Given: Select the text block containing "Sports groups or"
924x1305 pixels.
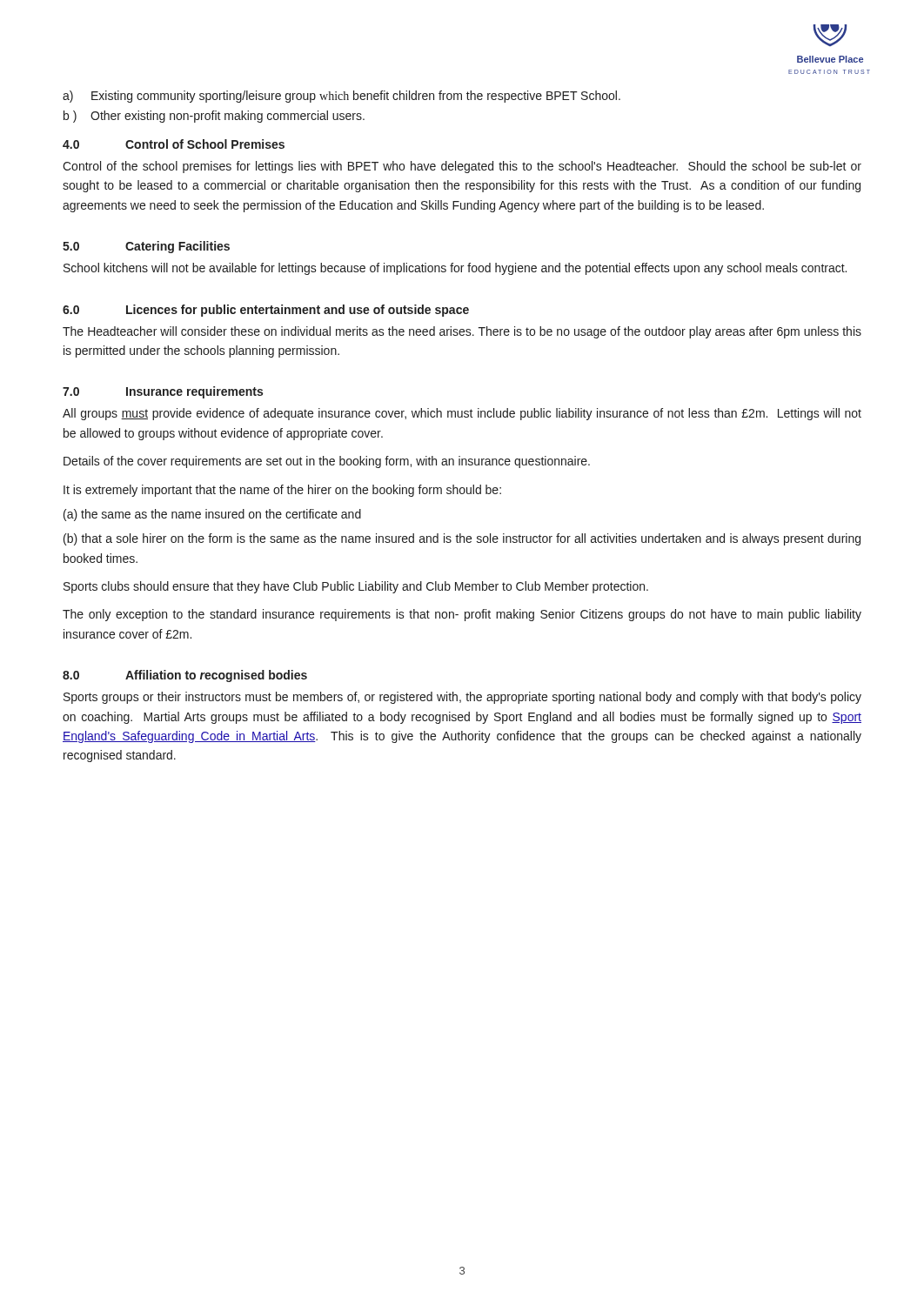Looking at the screenshot, I should pos(462,726).
